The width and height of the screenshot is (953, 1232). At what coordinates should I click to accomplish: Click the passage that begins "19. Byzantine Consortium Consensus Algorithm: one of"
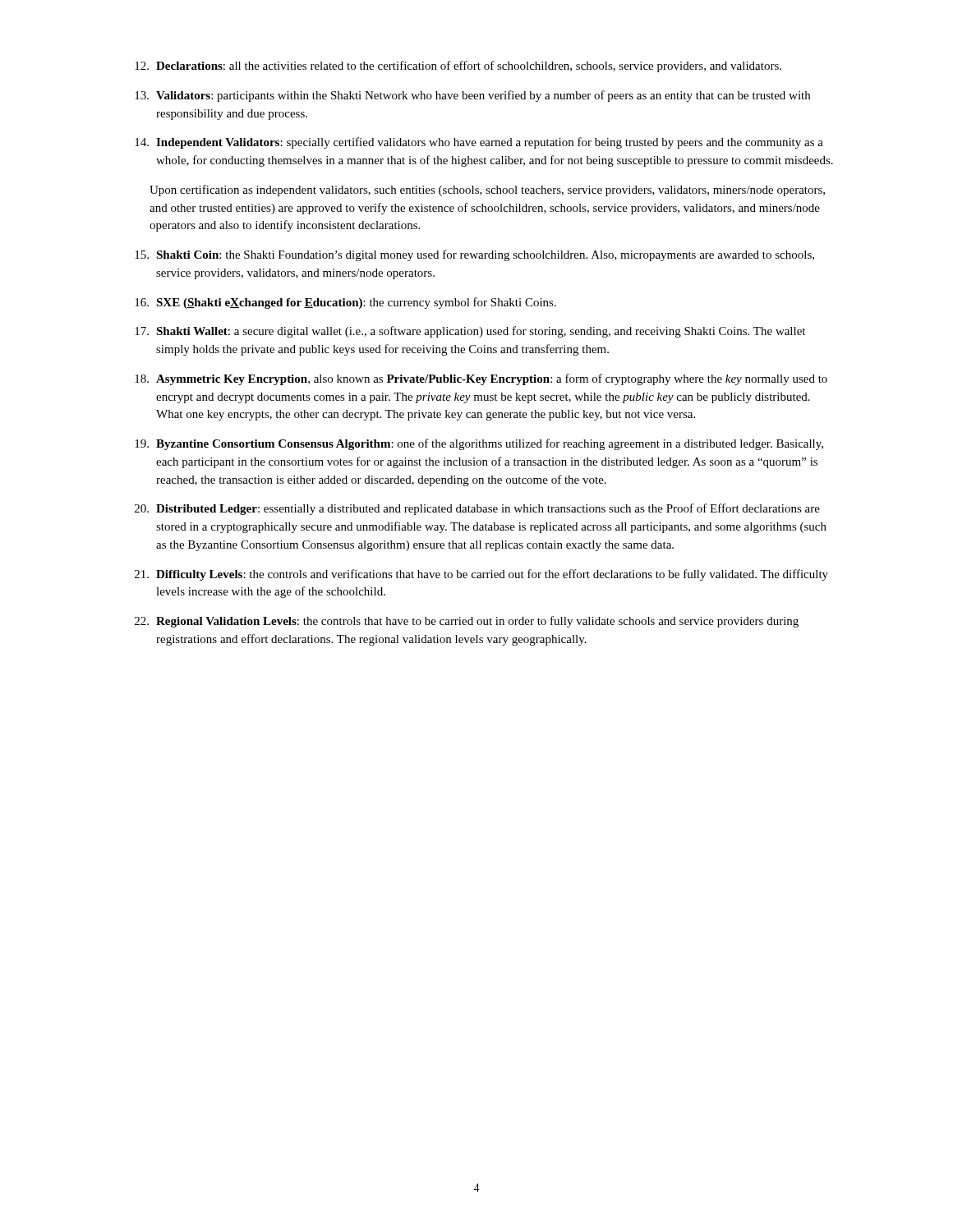(476, 462)
